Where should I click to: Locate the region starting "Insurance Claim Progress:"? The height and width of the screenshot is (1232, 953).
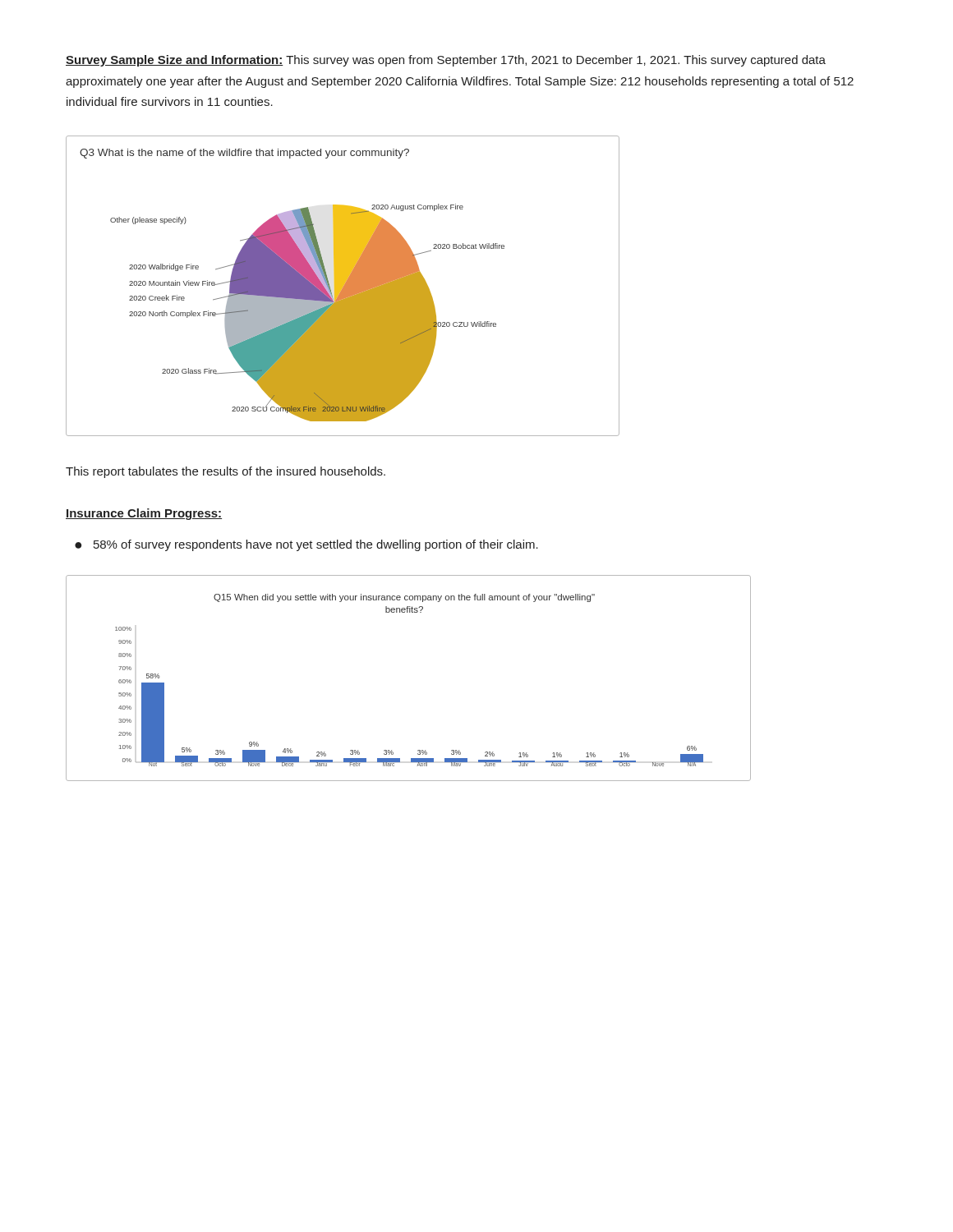click(x=144, y=513)
